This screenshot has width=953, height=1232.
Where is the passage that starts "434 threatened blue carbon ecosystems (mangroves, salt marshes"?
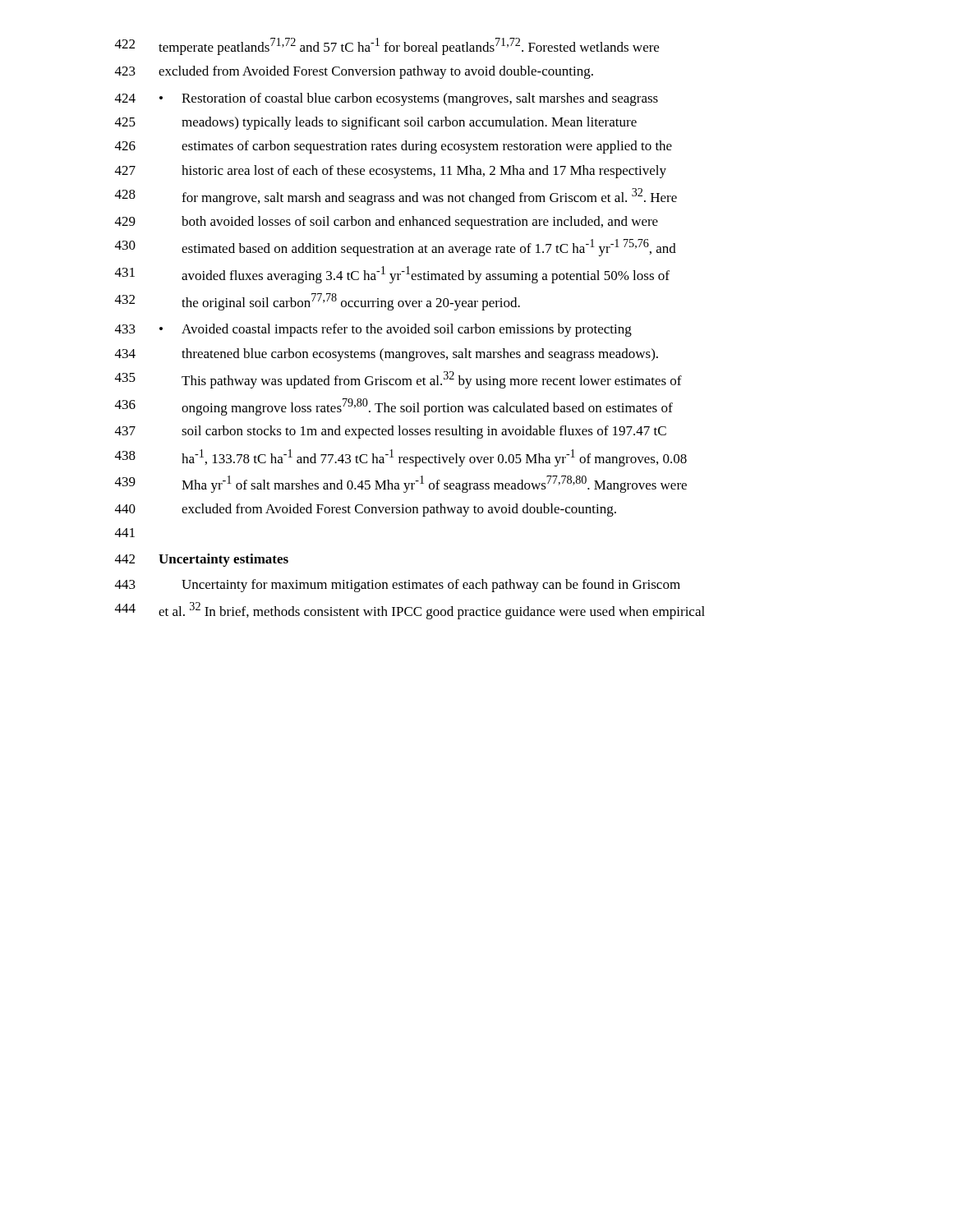click(485, 353)
